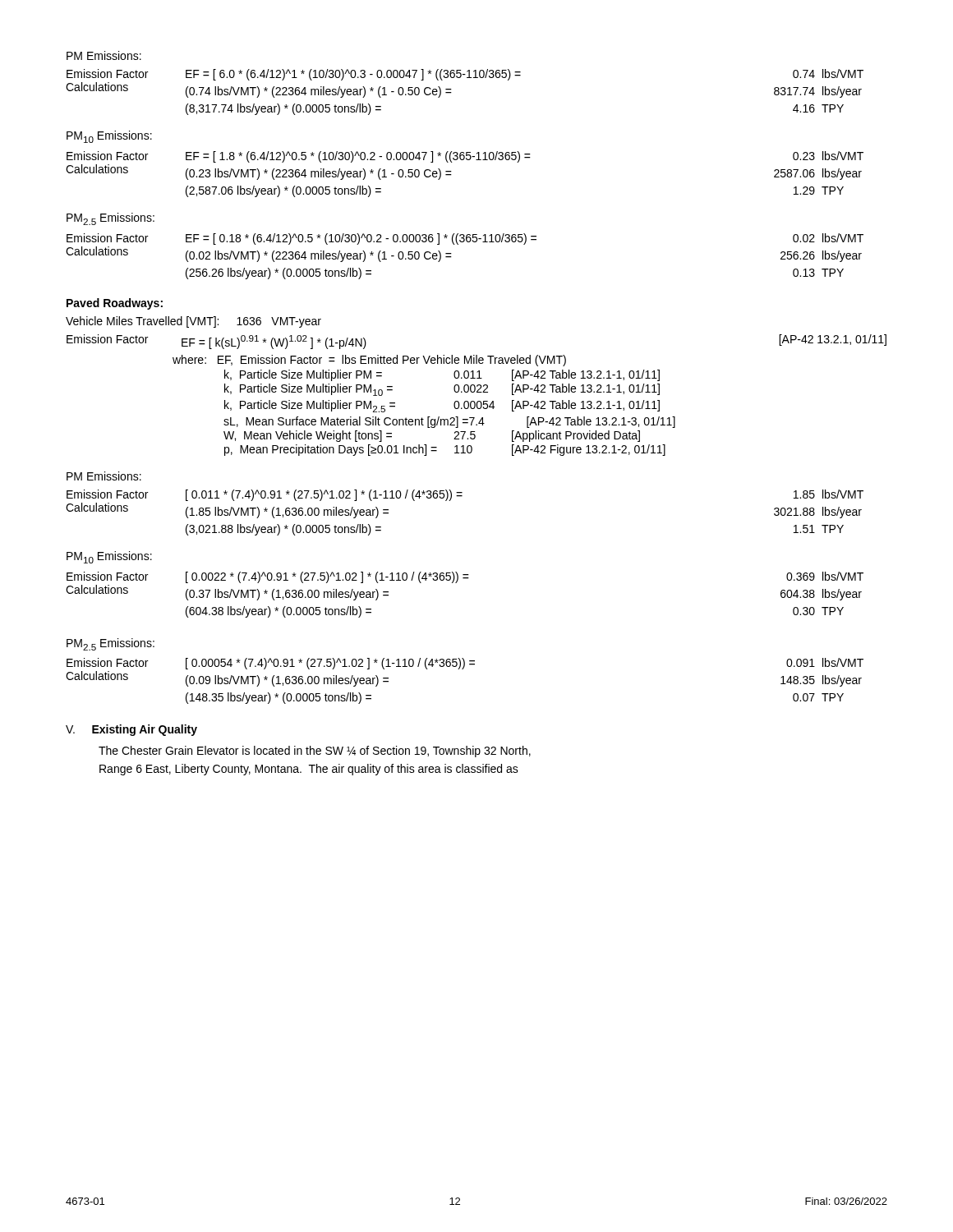Point to the region starting "Emission FactorCalculations [ 0.00054 * (7.4)^0.91 * (27.5)^1.02"
The image size is (953, 1232).
(x=465, y=664)
